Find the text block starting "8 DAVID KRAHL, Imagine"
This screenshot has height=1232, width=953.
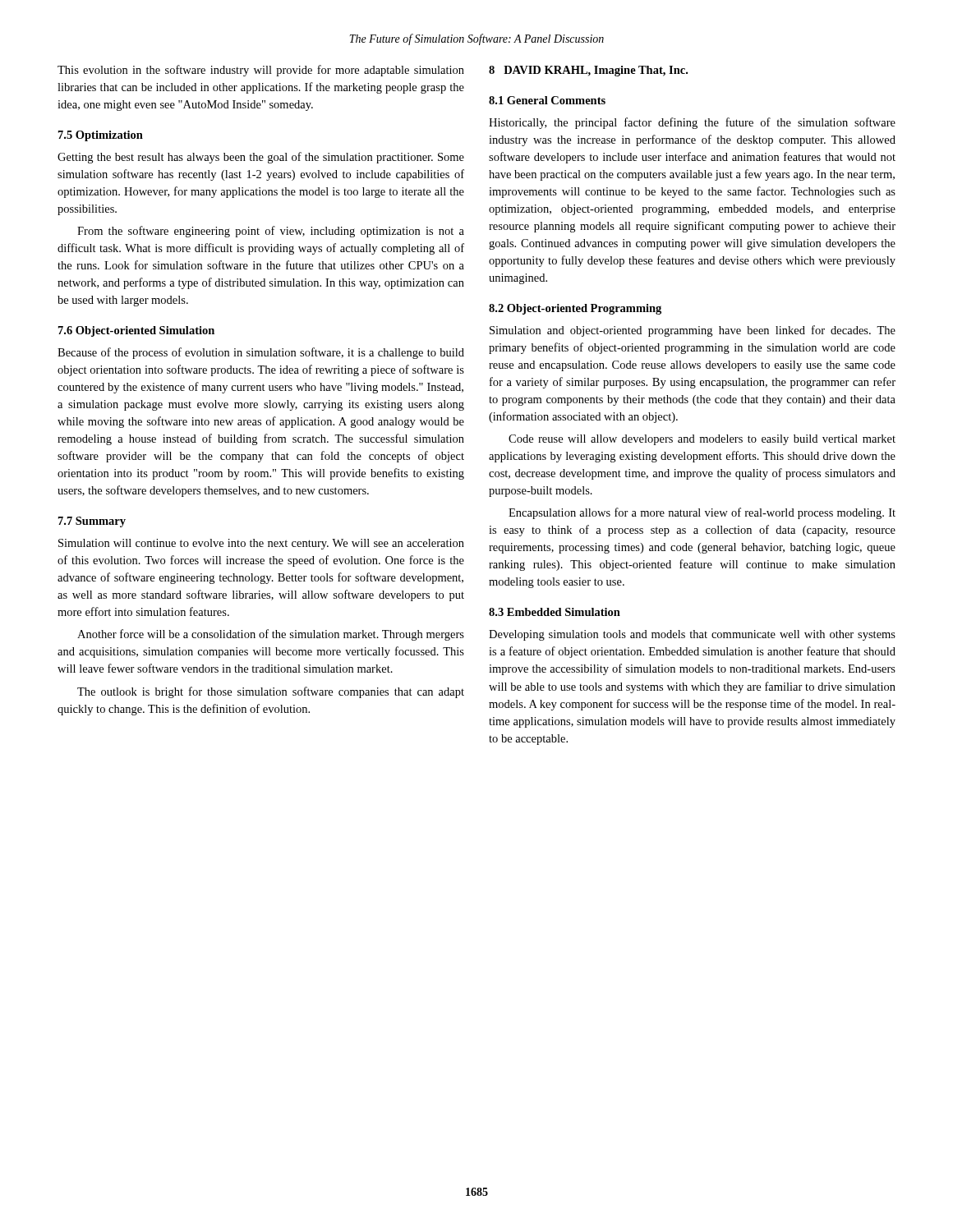(589, 70)
